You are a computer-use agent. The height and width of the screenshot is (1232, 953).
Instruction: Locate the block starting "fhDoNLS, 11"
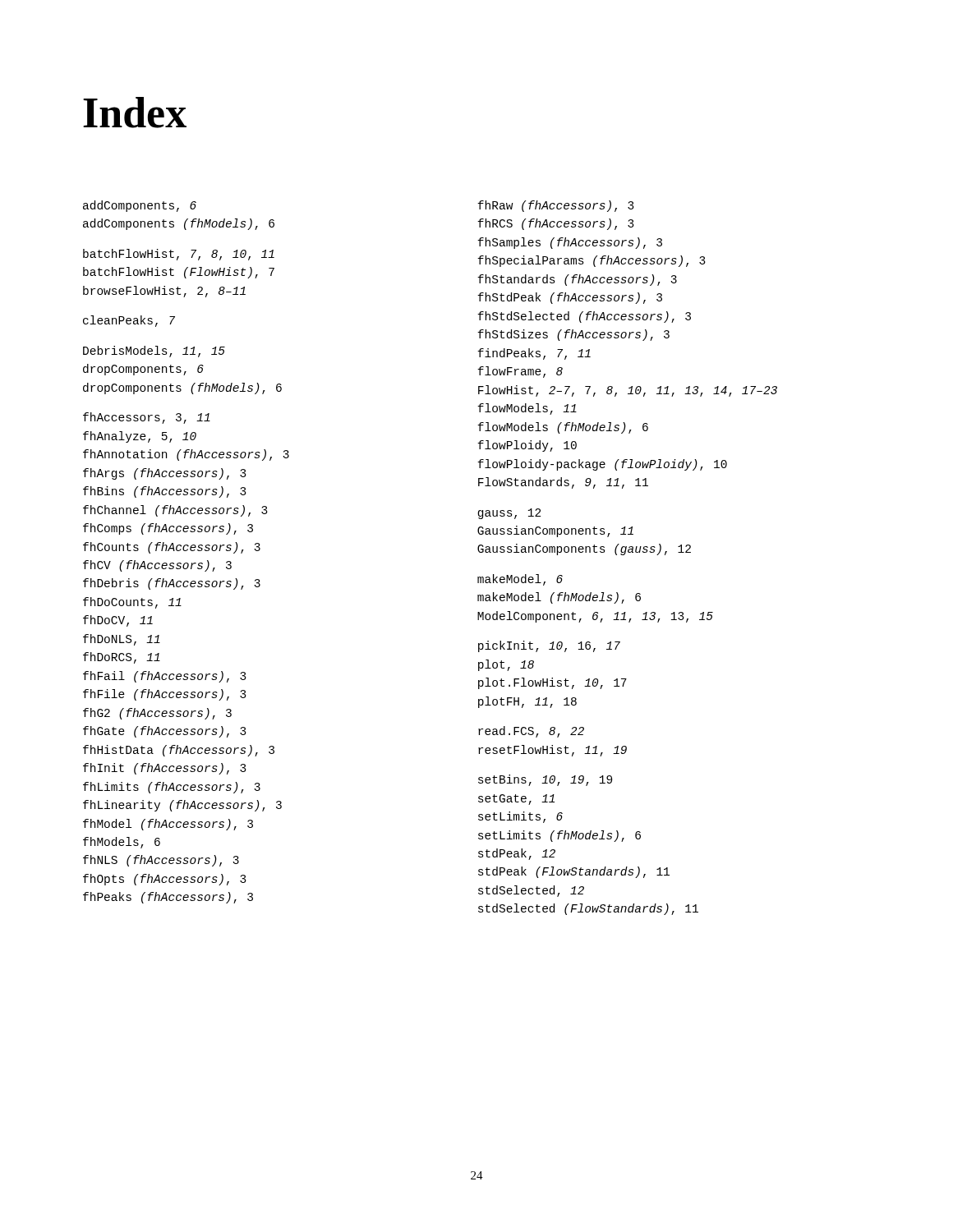click(121, 640)
